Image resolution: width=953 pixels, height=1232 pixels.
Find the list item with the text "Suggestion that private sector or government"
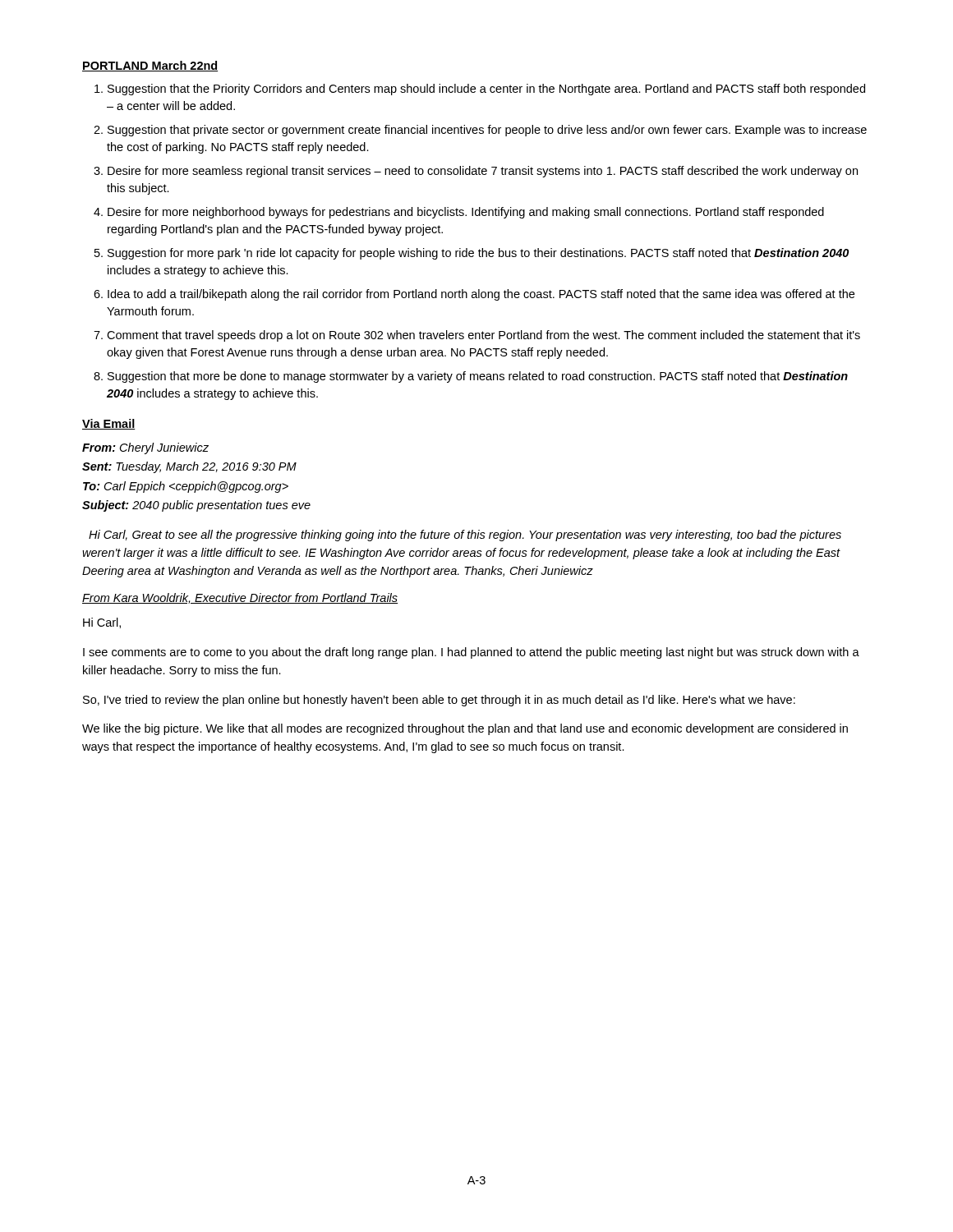coord(489,139)
